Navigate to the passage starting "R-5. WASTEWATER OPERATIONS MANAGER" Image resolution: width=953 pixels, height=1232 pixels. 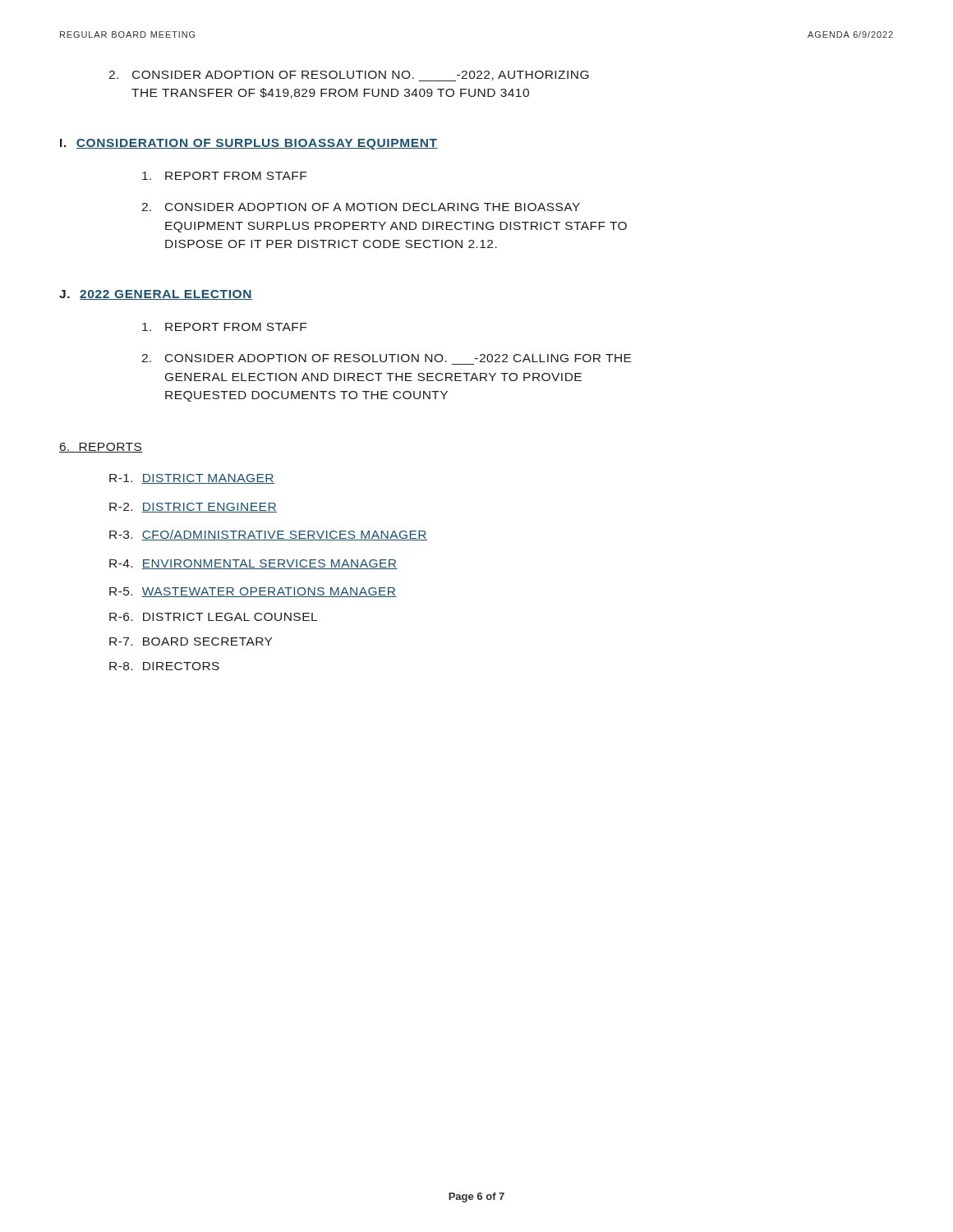point(252,591)
